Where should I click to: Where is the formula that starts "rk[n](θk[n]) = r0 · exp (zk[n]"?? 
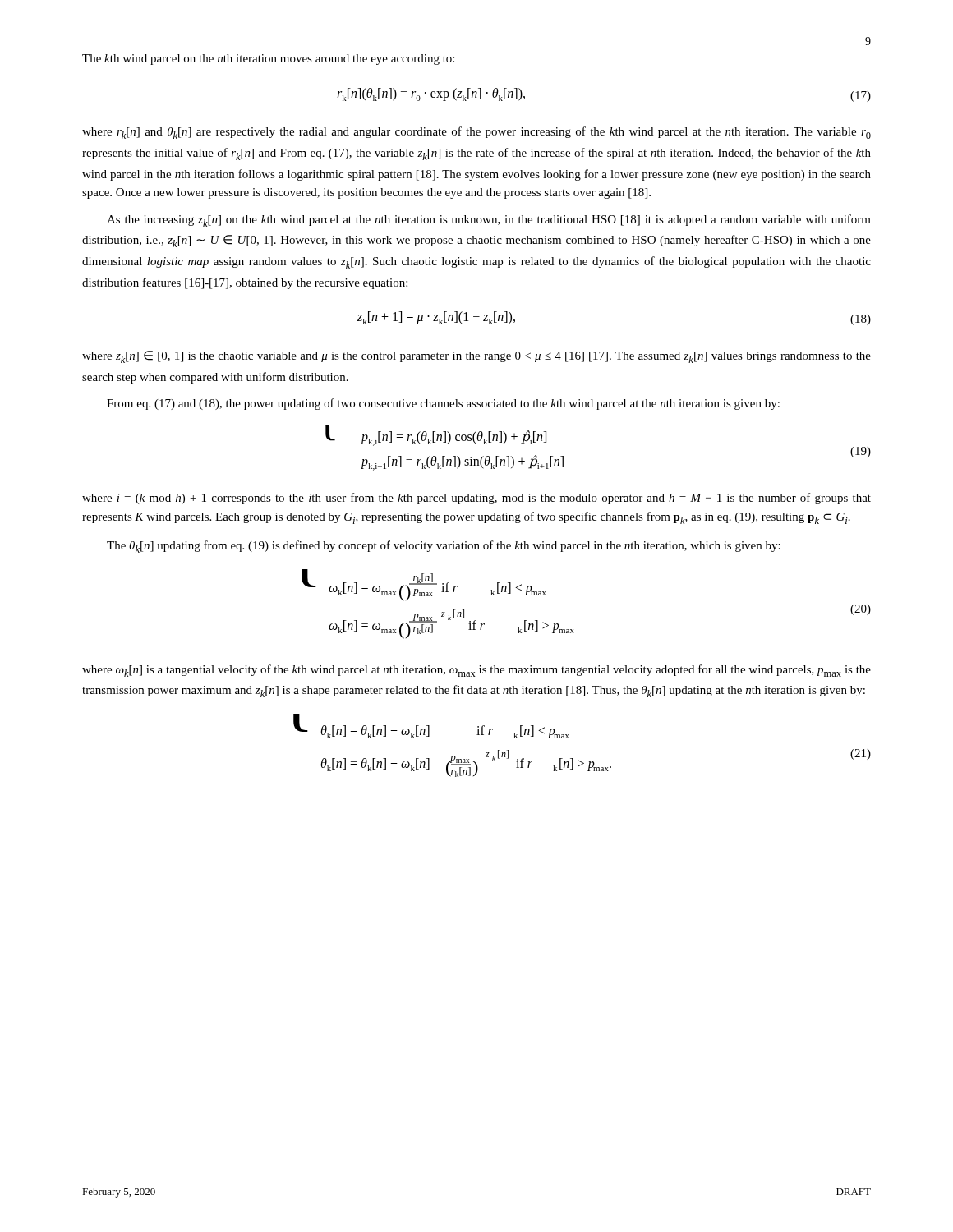[440, 95]
